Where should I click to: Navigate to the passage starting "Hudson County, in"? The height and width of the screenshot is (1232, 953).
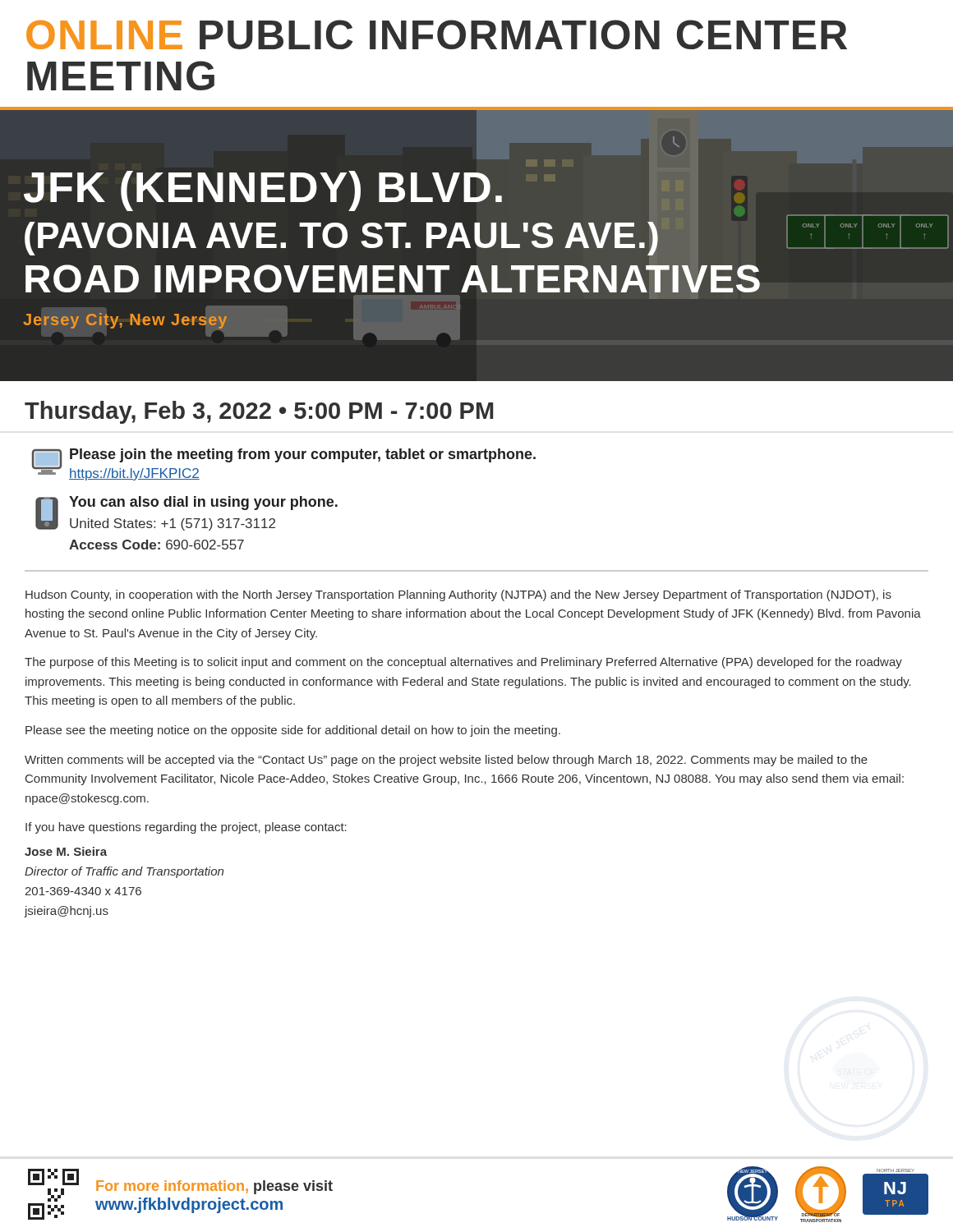tap(473, 613)
